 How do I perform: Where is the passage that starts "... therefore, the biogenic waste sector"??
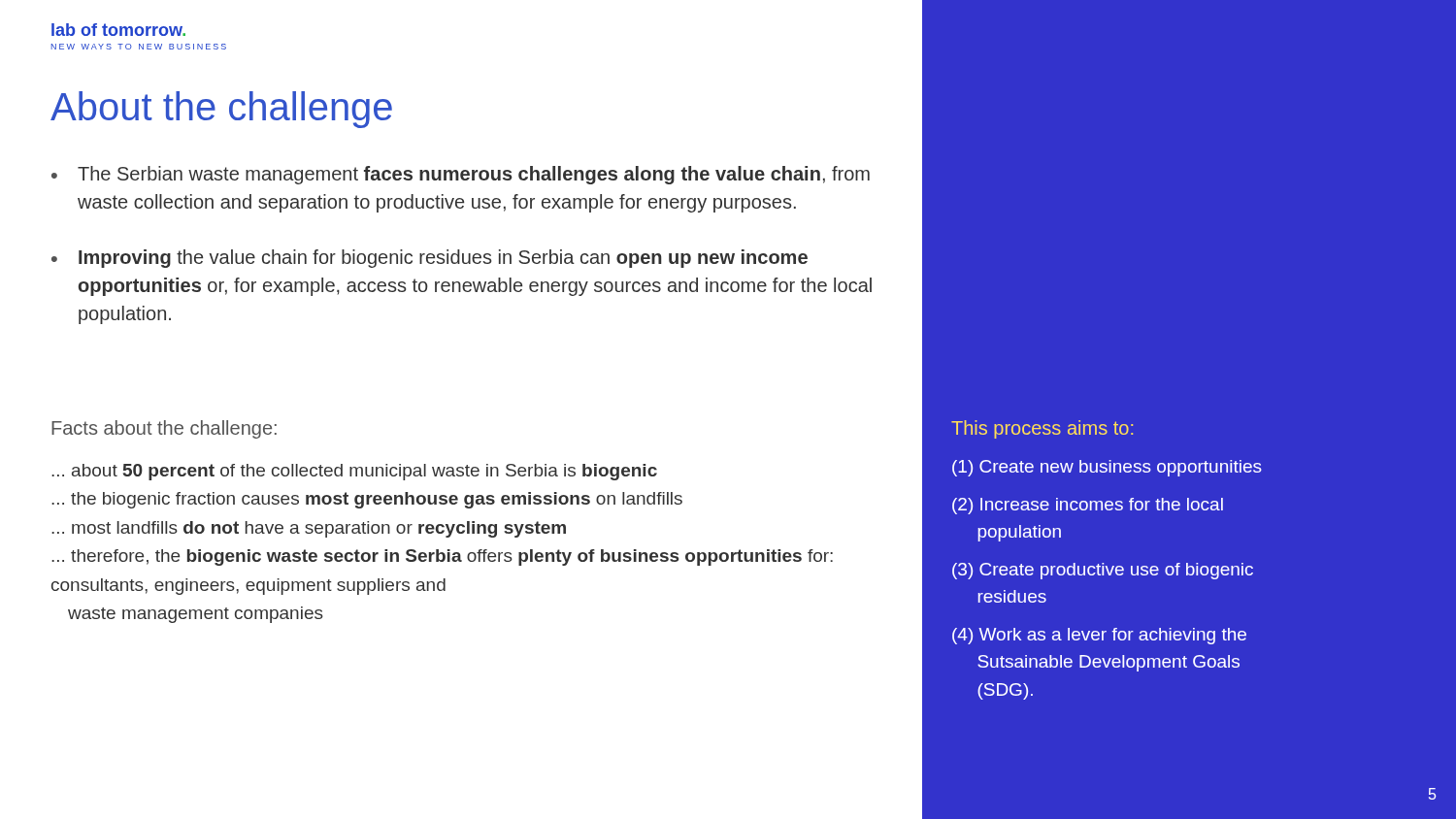click(x=442, y=570)
